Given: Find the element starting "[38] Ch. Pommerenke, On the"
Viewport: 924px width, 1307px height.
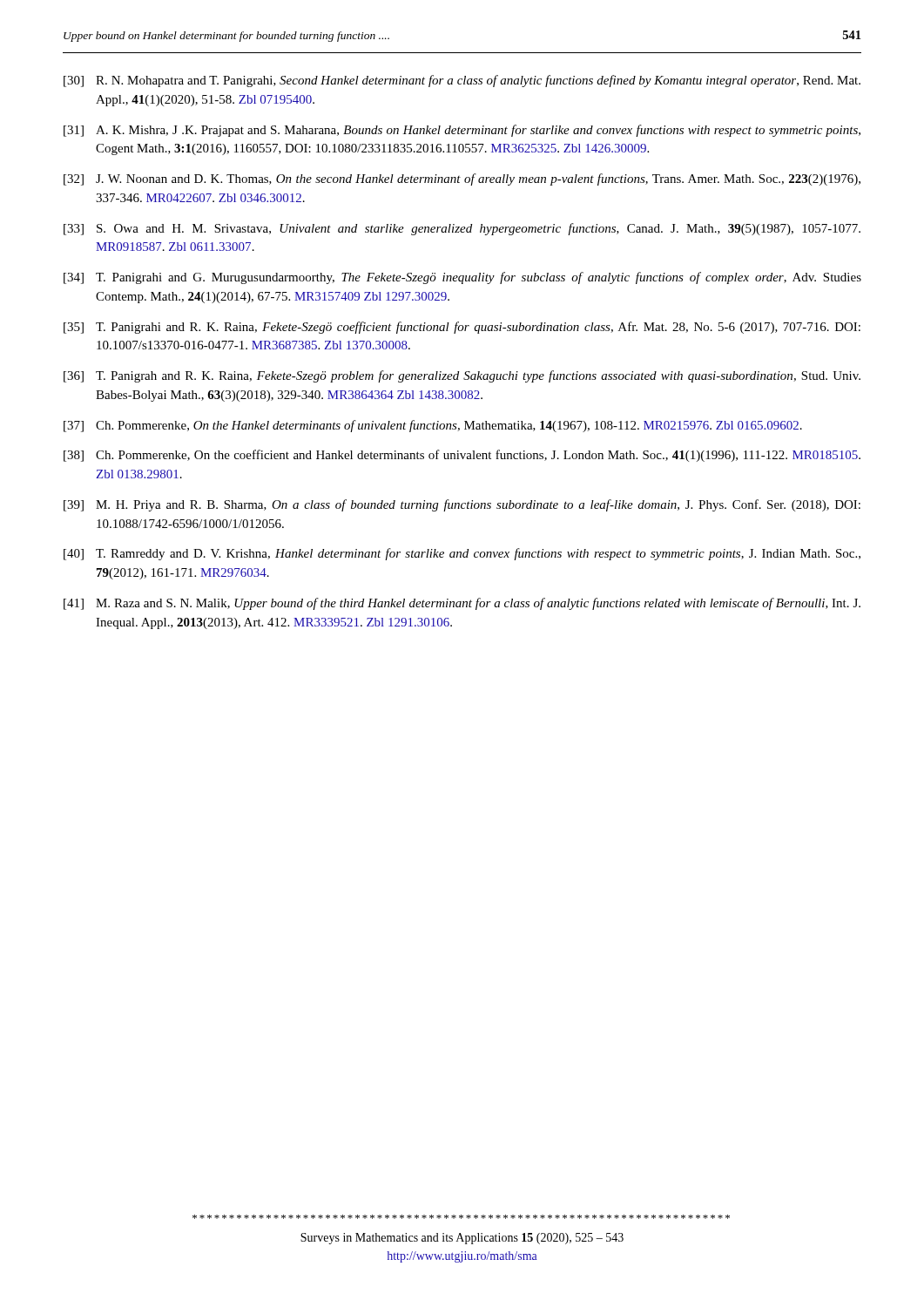Looking at the screenshot, I should tap(462, 465).
